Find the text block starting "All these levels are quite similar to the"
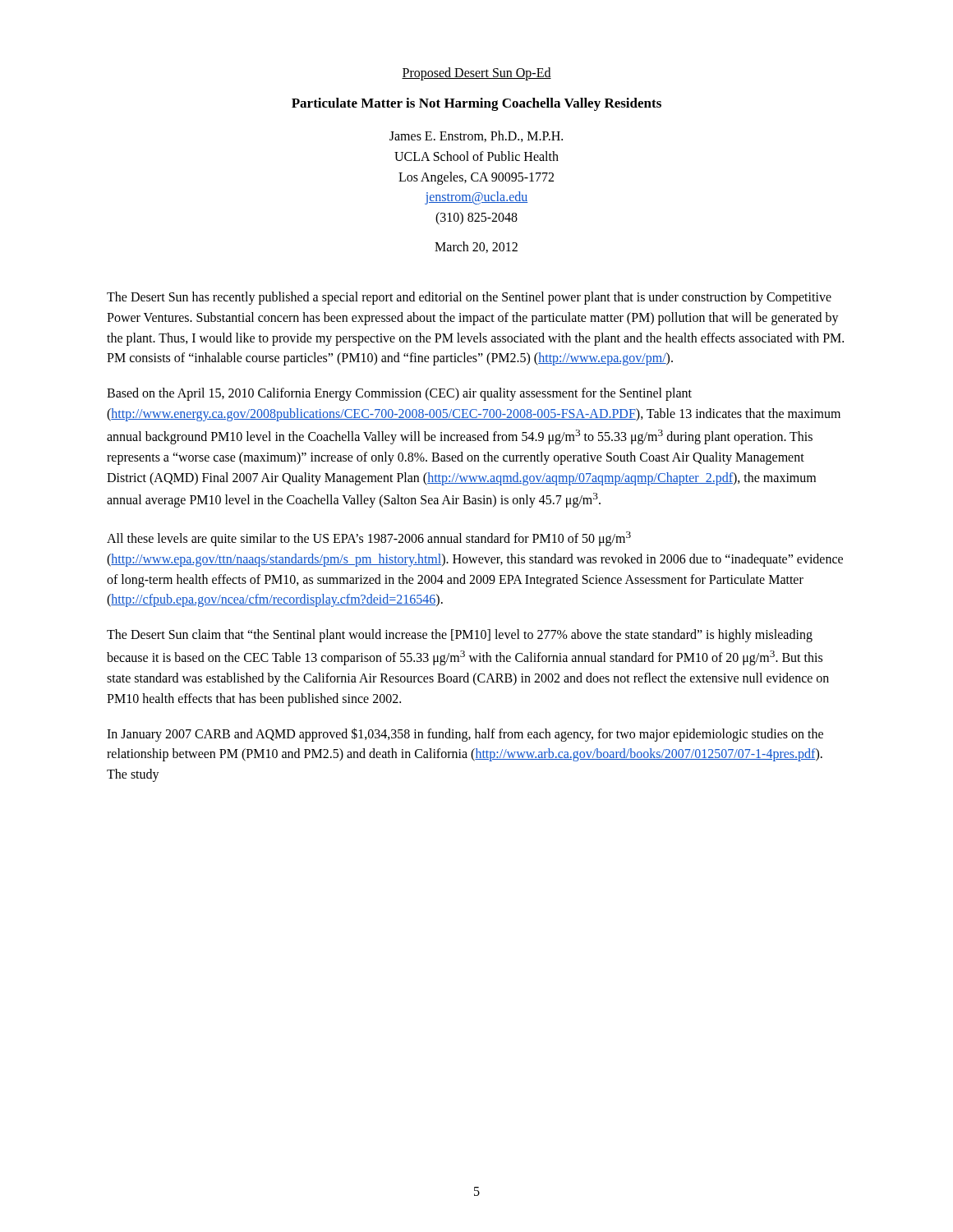This screenshot has height=1232, width=953. [x=475, y=567]
